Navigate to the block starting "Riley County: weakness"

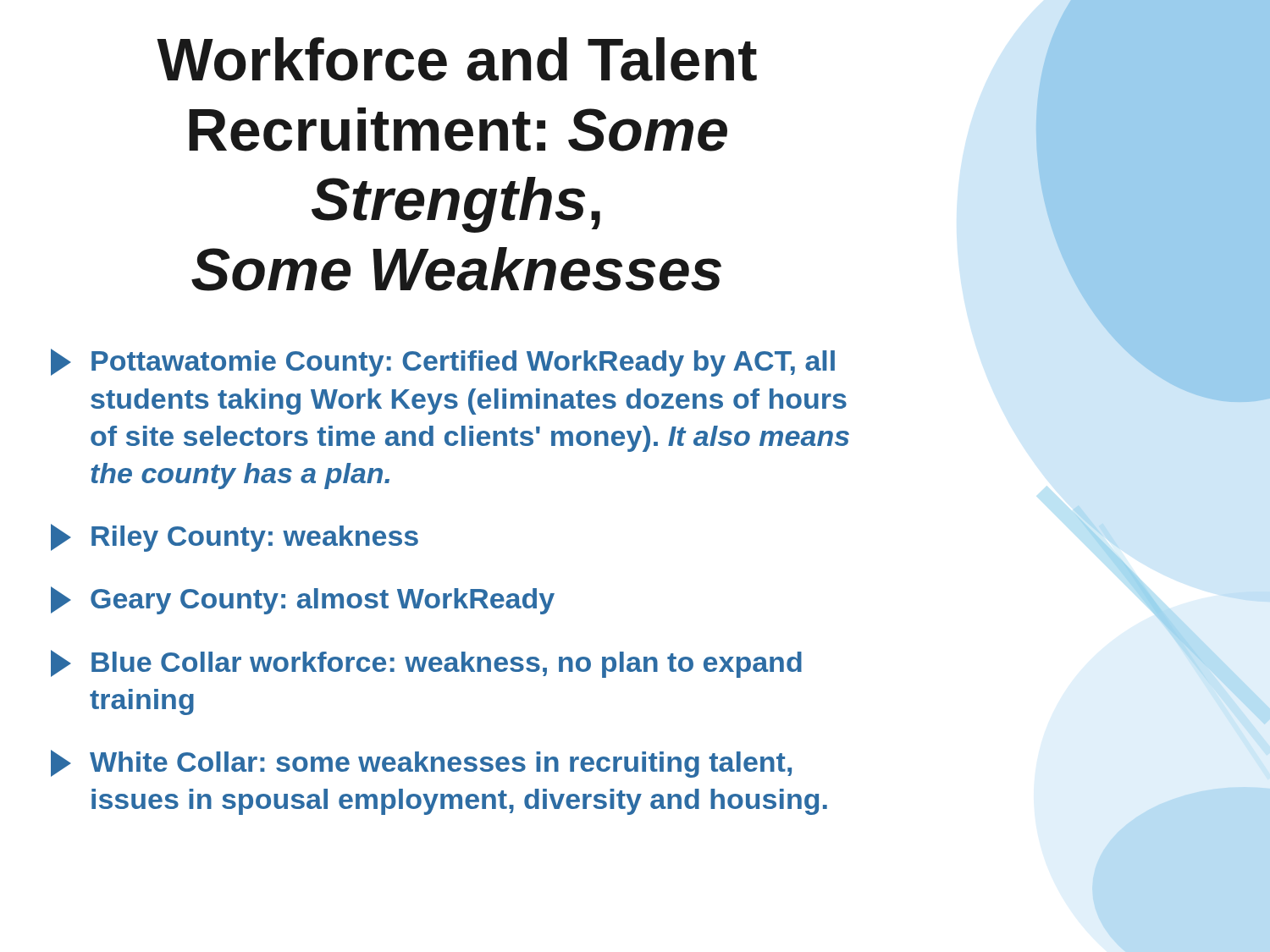coord(235,538)
